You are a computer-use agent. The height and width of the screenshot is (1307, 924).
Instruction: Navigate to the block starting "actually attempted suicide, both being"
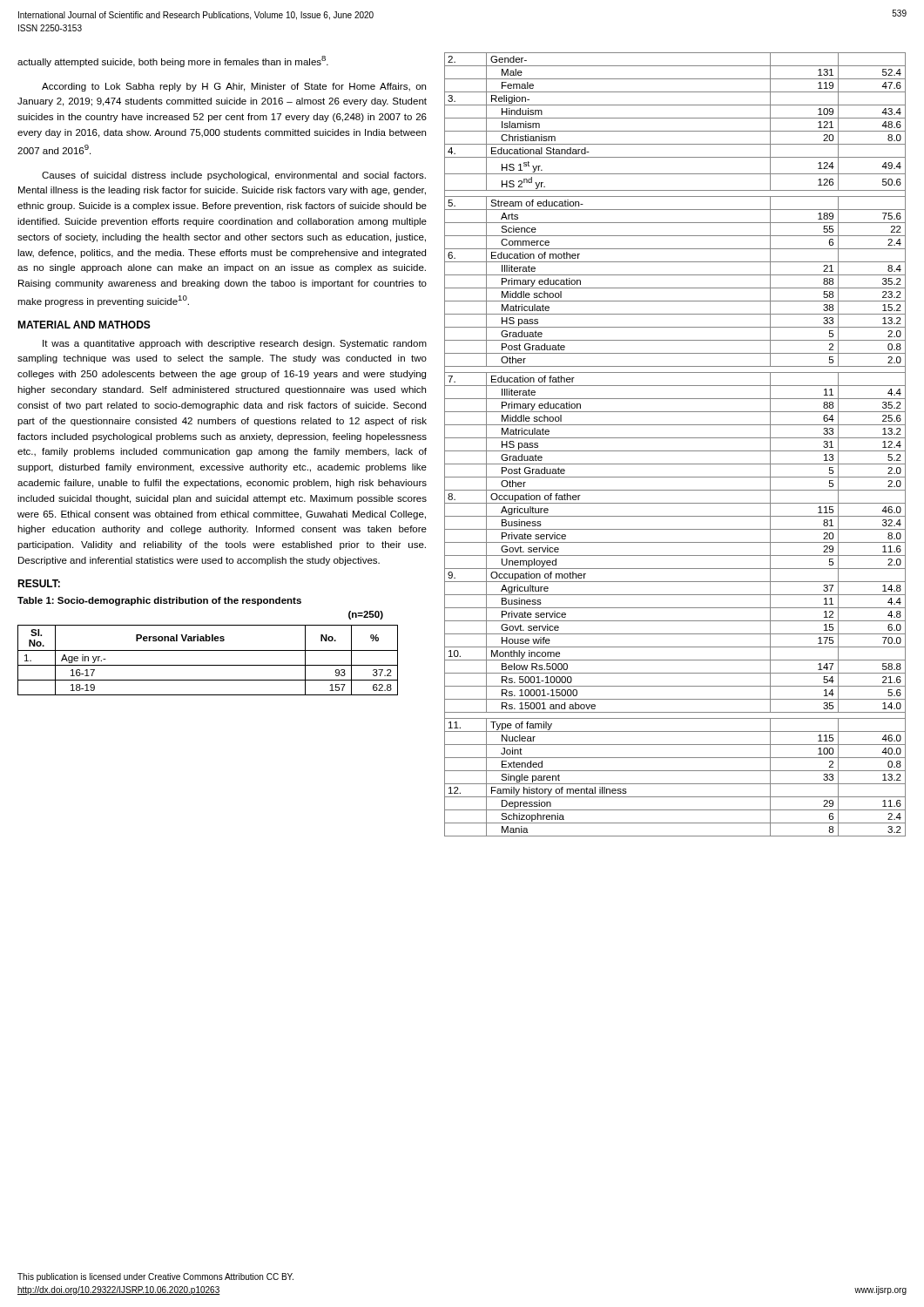tap(173, 60)
